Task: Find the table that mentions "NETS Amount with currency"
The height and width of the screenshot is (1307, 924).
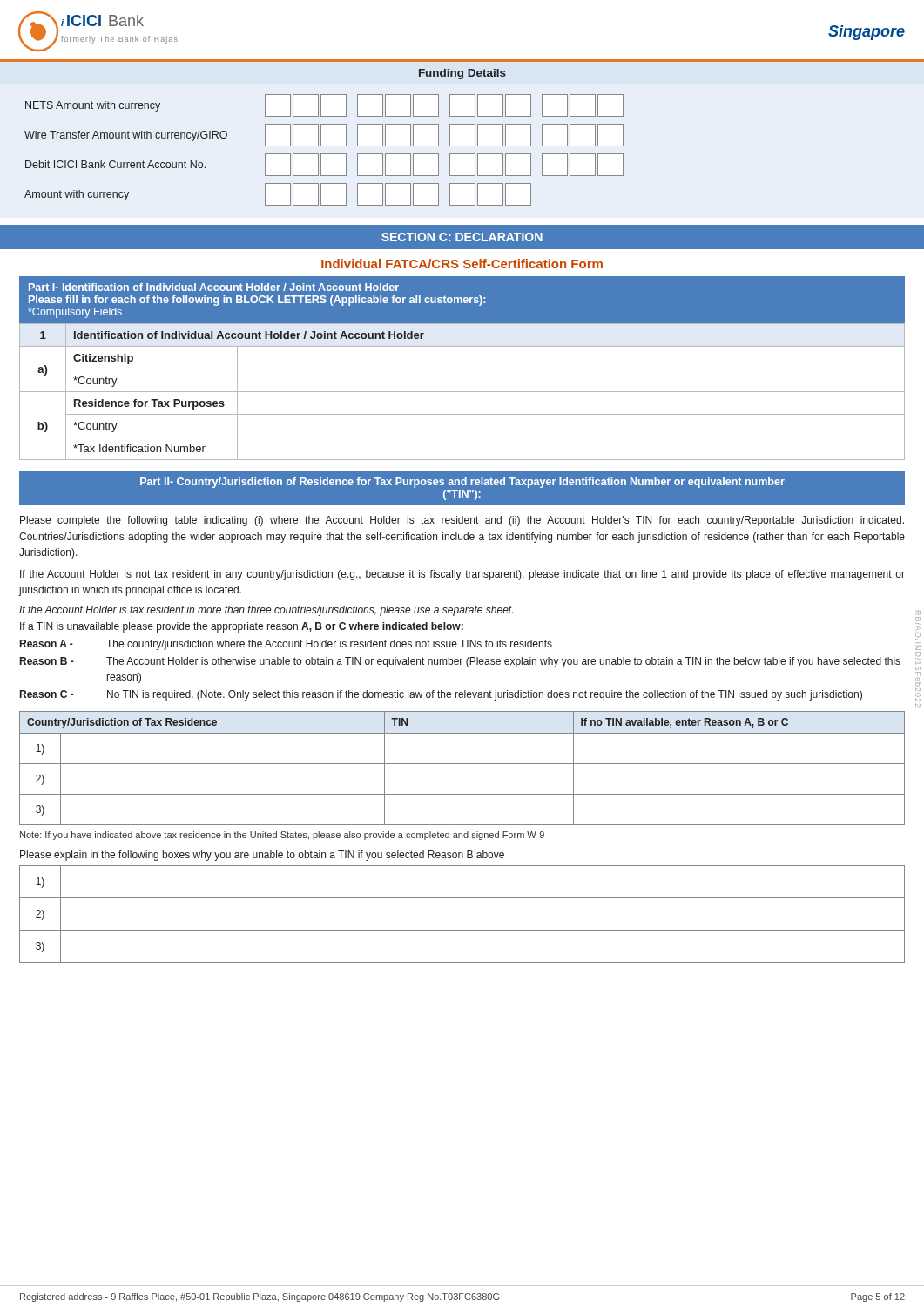Action: (x=462, y=151)
